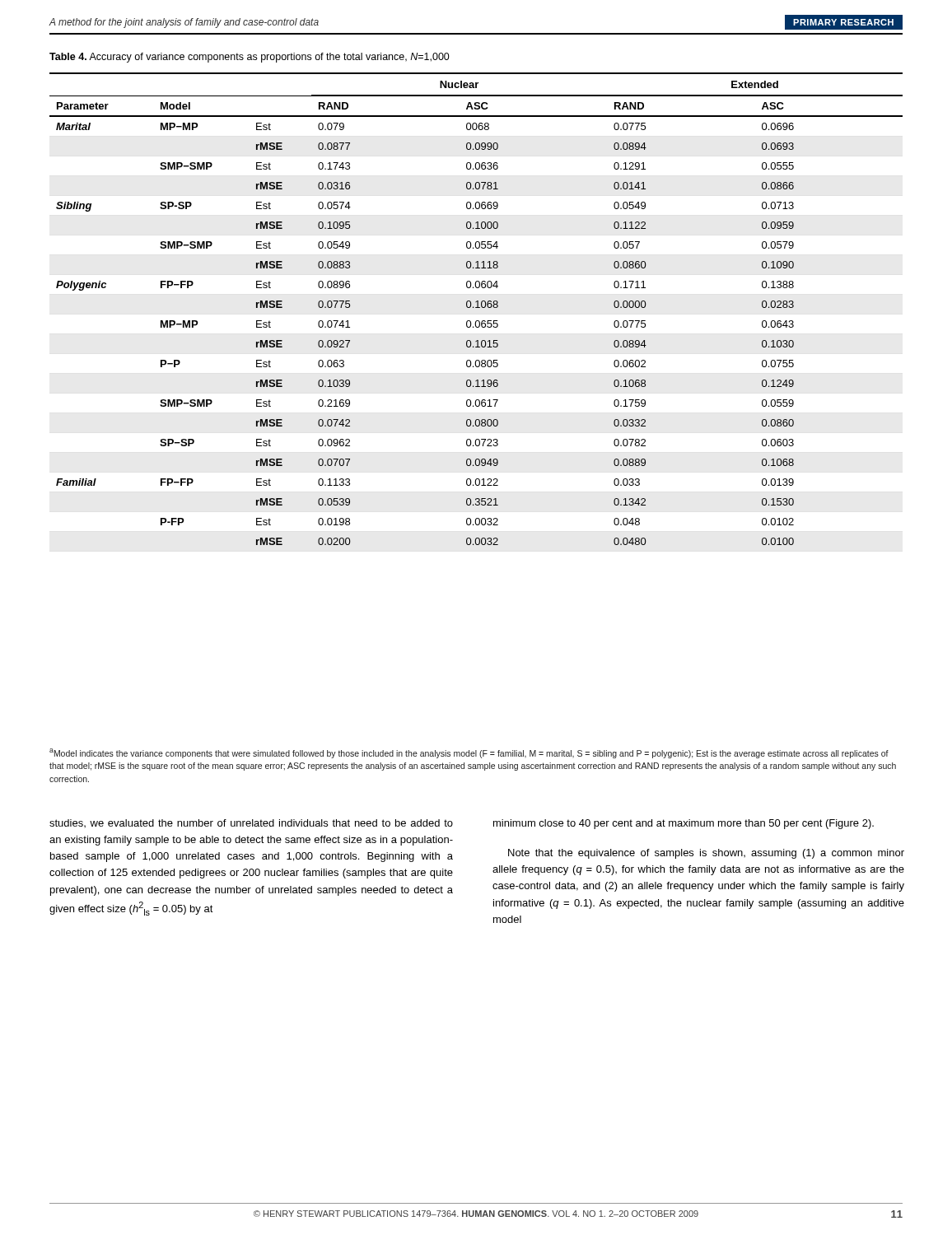Click the caption that begins "Table 4. Accuracy of"
Viewport: 952px width, 1235px height.
point(249,57)
